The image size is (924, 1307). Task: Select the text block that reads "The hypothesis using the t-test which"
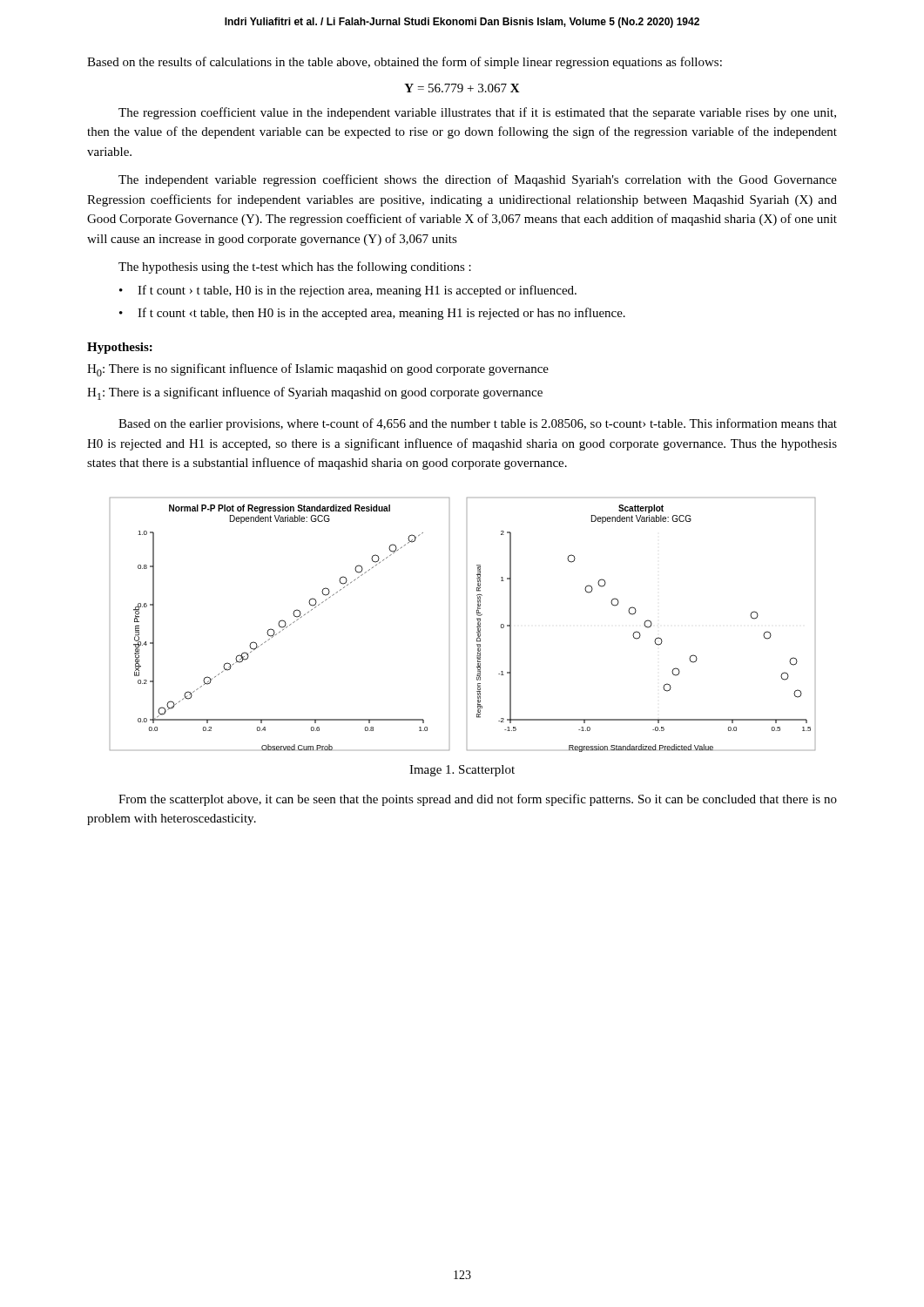[478, 267]
